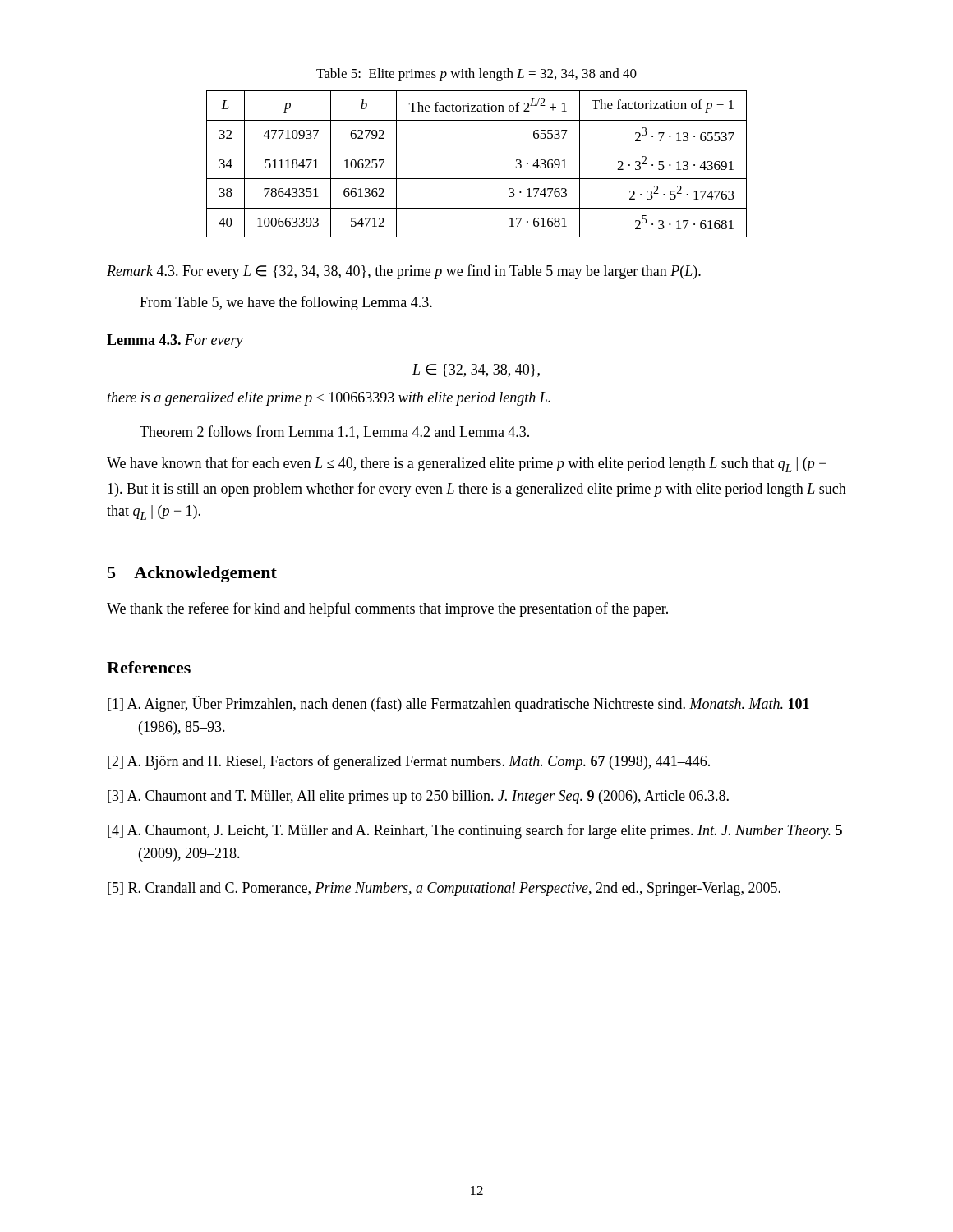The height and width of the screenshot is (1232, 953).
Task: Find the text starting "L ∈ {32, 34, 38, 40},"
Action: tap(476, 370)
